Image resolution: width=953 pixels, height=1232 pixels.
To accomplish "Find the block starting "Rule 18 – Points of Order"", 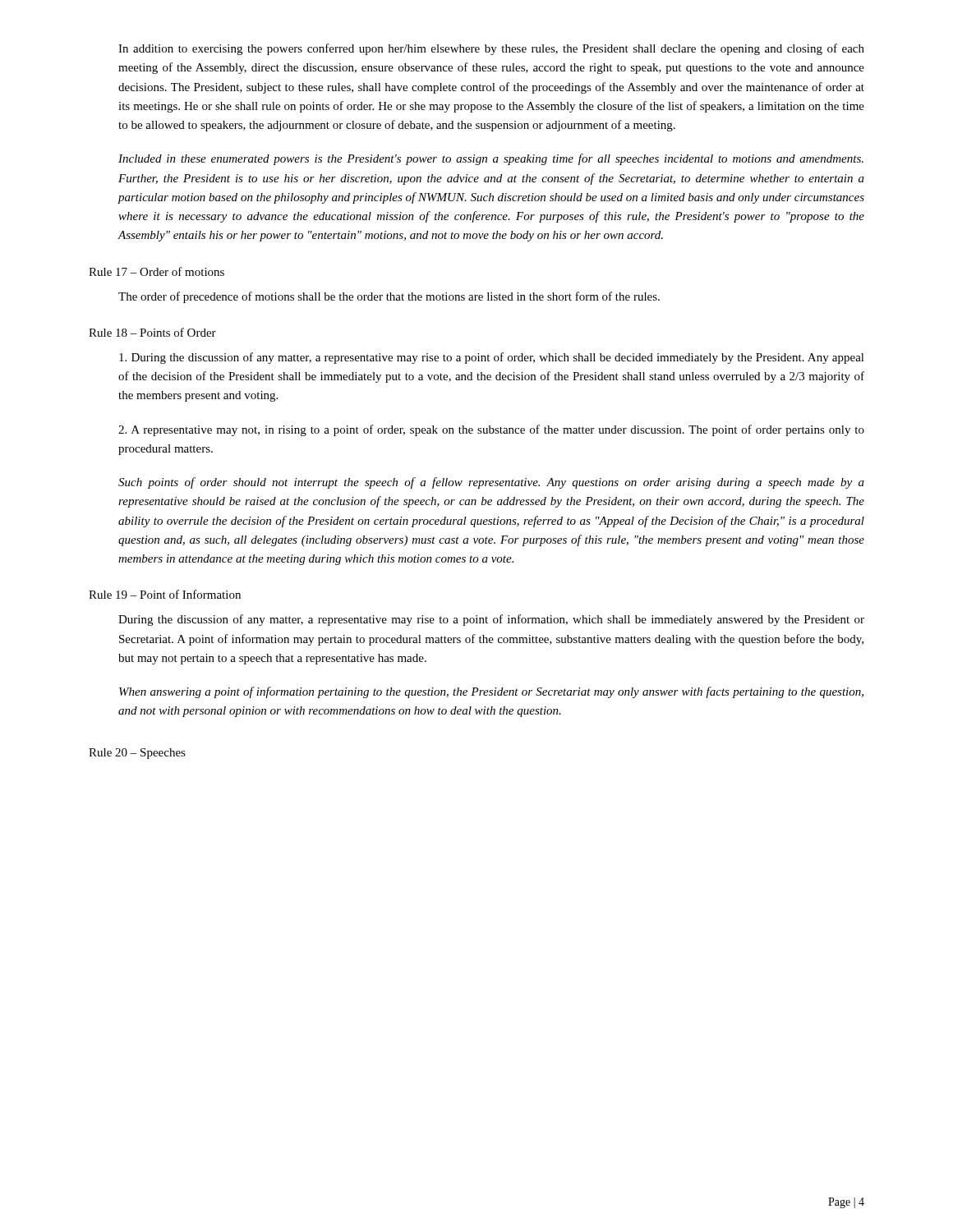I will point(152,332).
